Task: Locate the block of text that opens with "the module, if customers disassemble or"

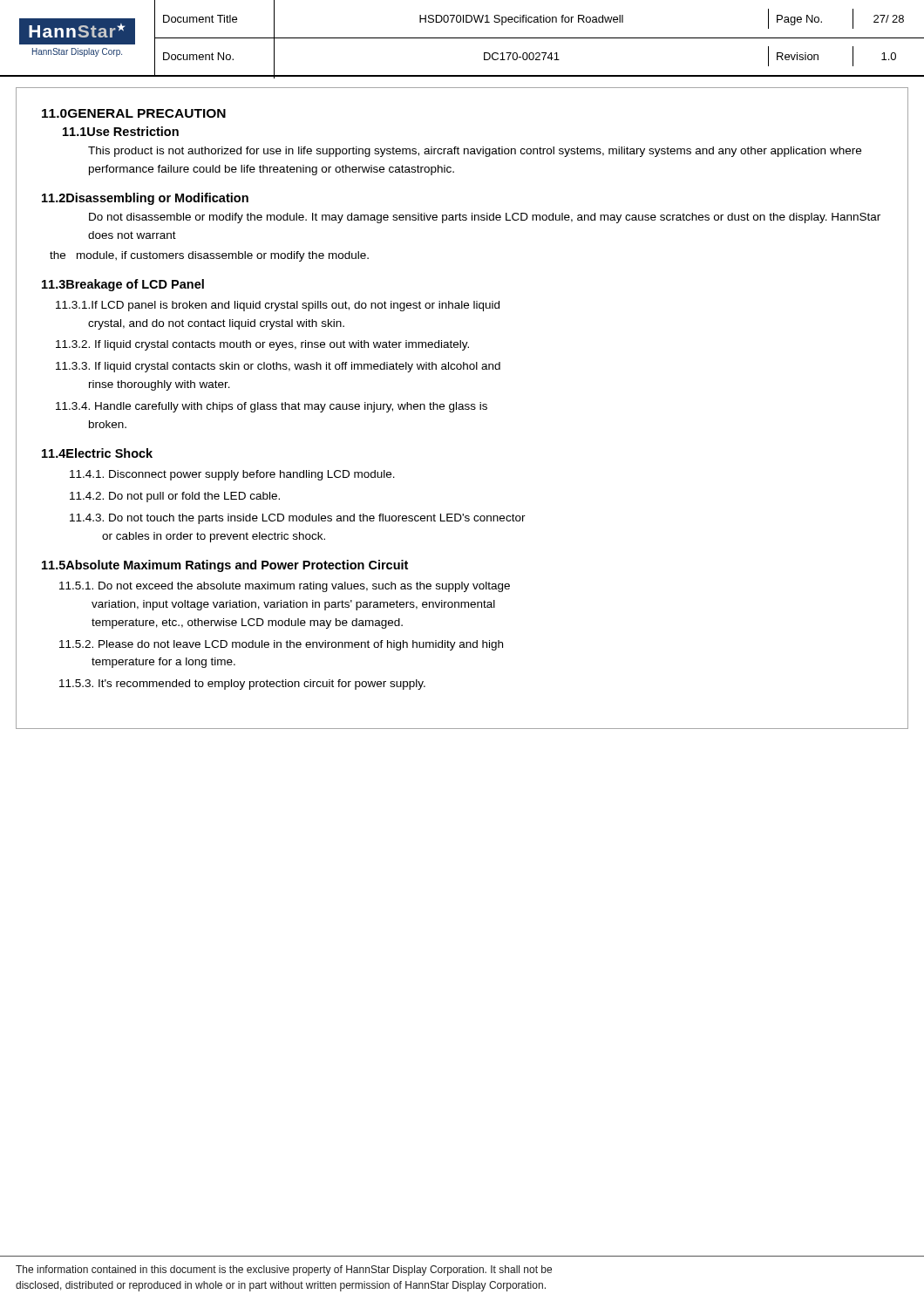Action: point(210,255)
